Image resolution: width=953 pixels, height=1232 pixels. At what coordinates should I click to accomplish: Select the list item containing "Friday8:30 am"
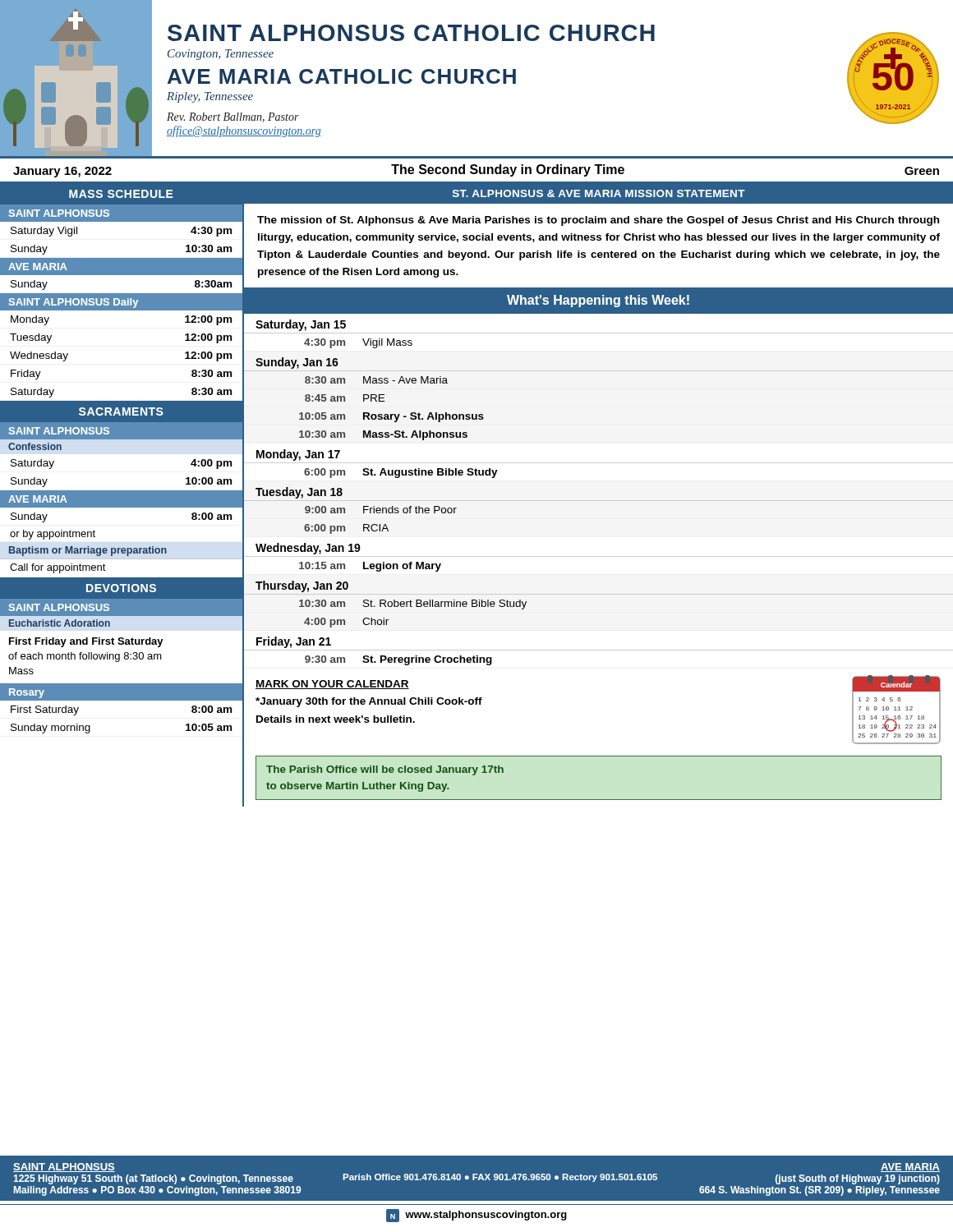pos(27,376)
